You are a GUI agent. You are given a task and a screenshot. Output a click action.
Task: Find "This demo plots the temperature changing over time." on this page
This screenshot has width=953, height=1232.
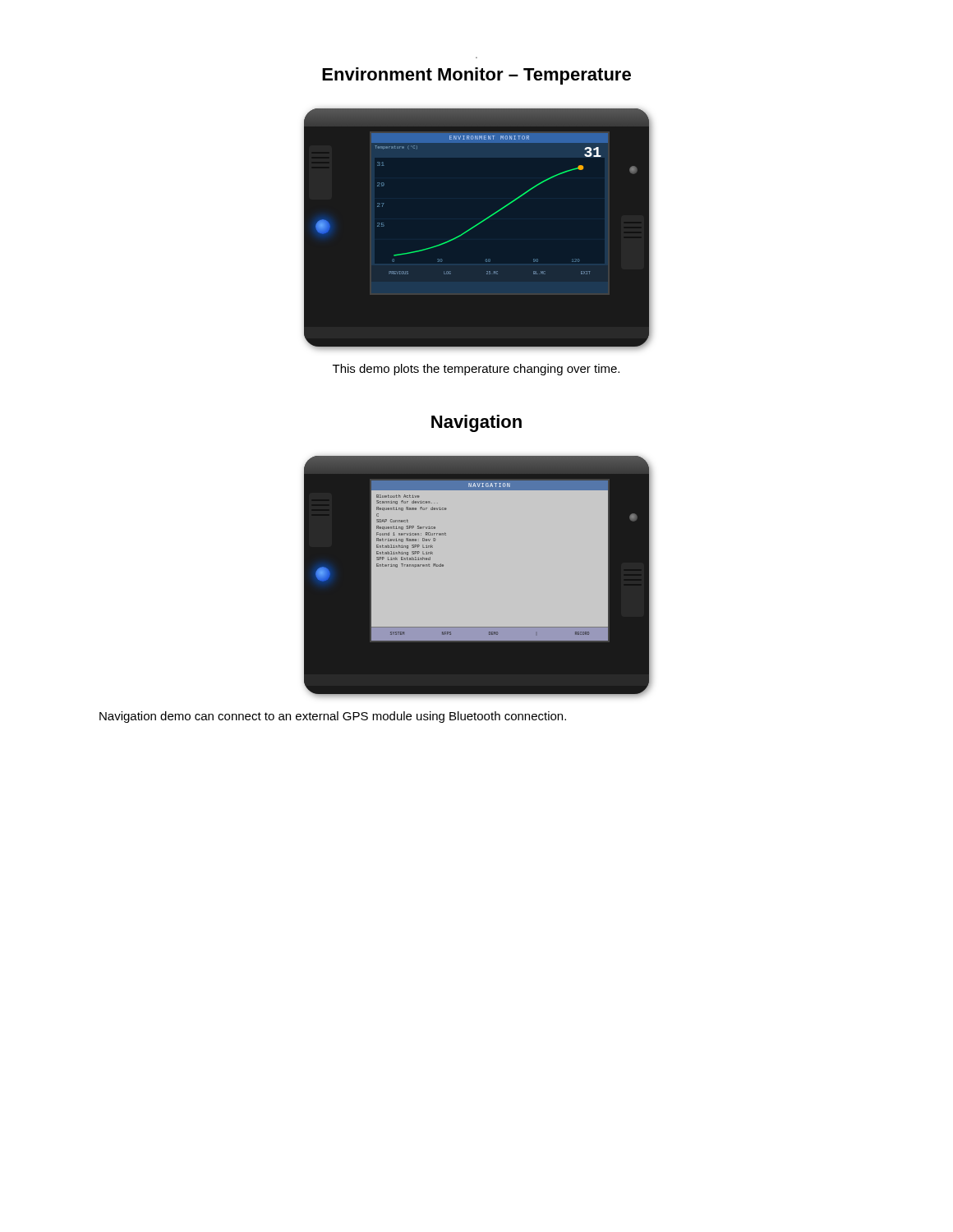tap(476, 368)
